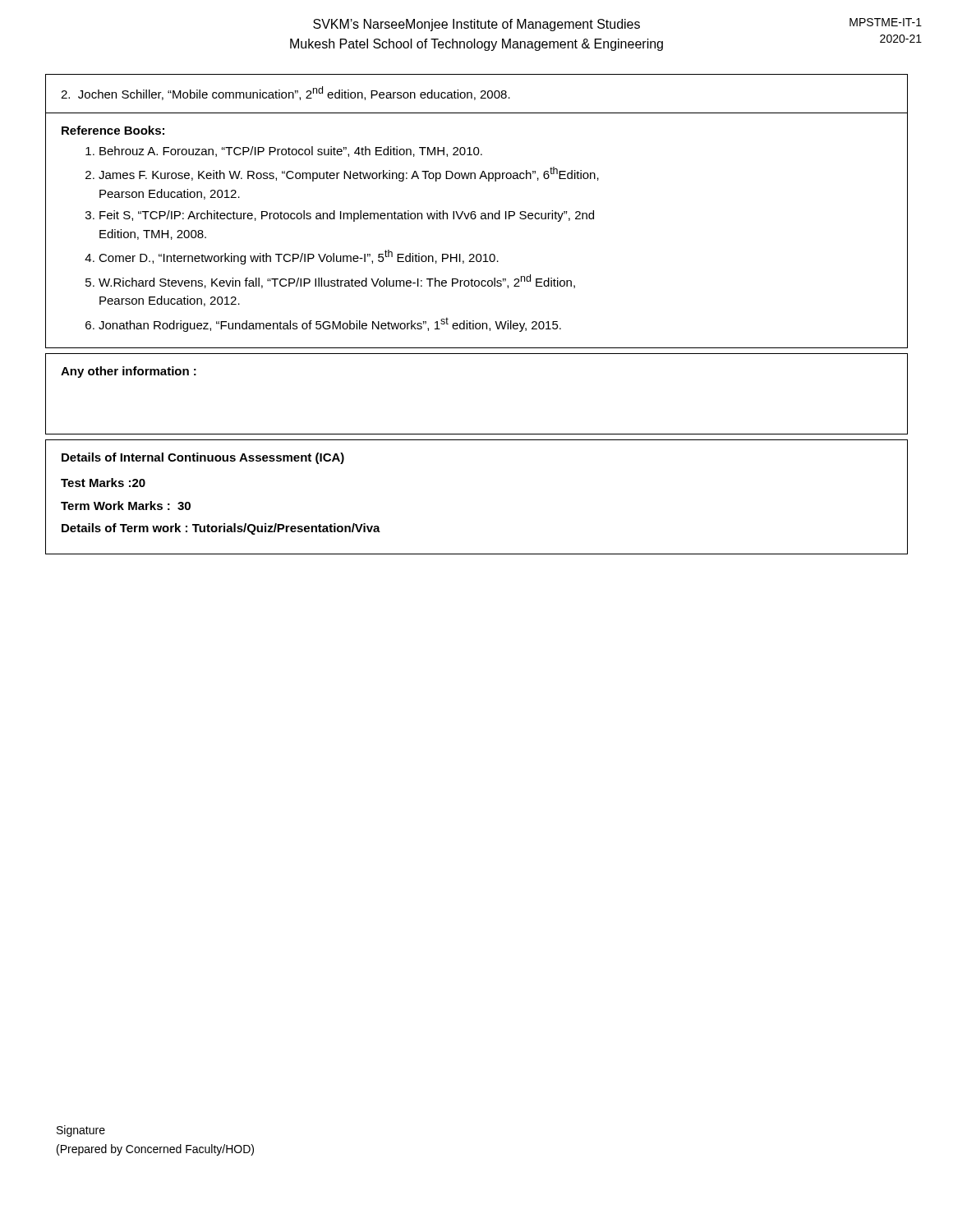Click the passage that begins "Test Marks :20 Term Work Marks : 30"
Image resolution: width=953 pixels, height=1232 pixels.
(x=103, y=483)
